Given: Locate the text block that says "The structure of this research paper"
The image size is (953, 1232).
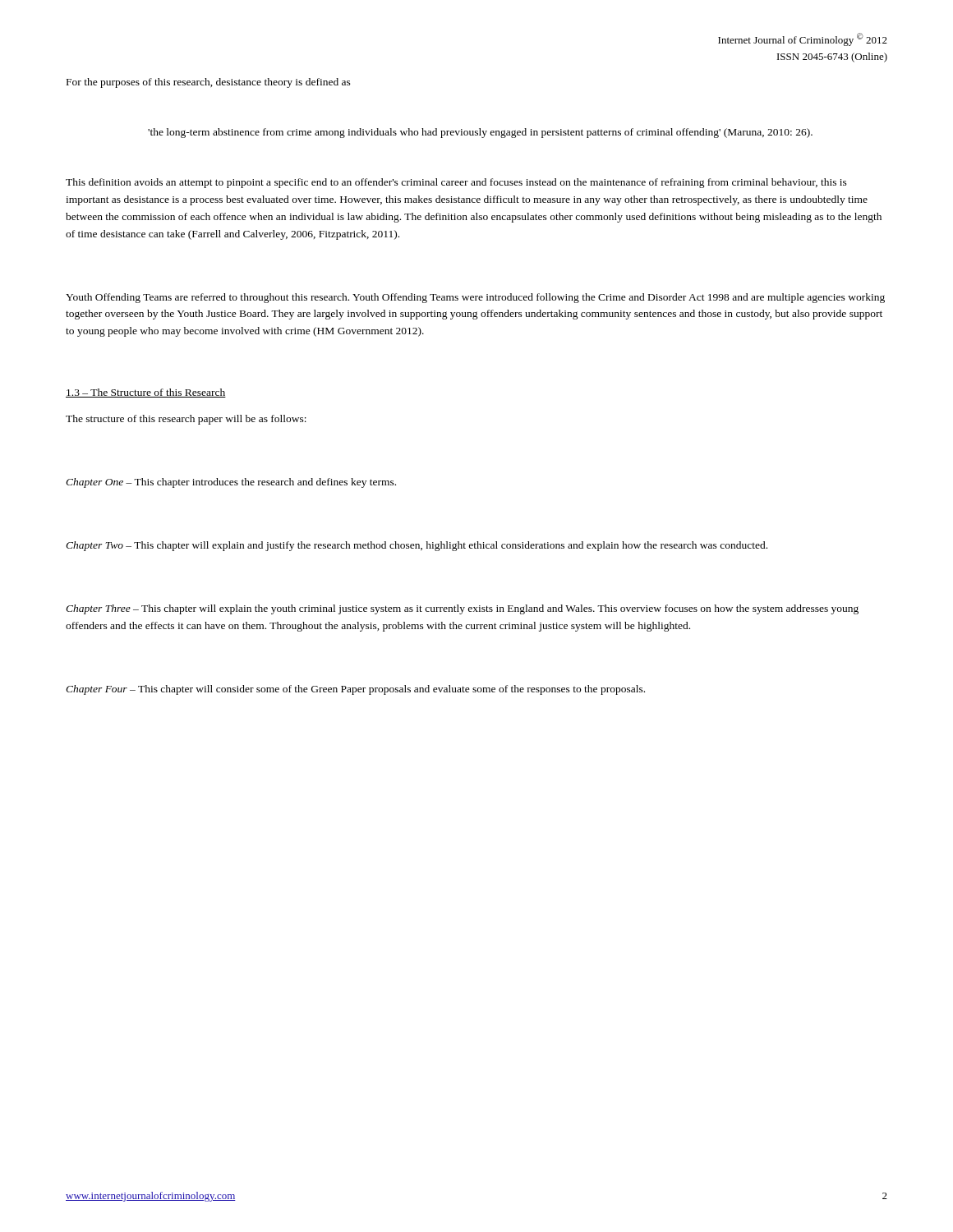Looking at the screenshot, I should (186, 419).
